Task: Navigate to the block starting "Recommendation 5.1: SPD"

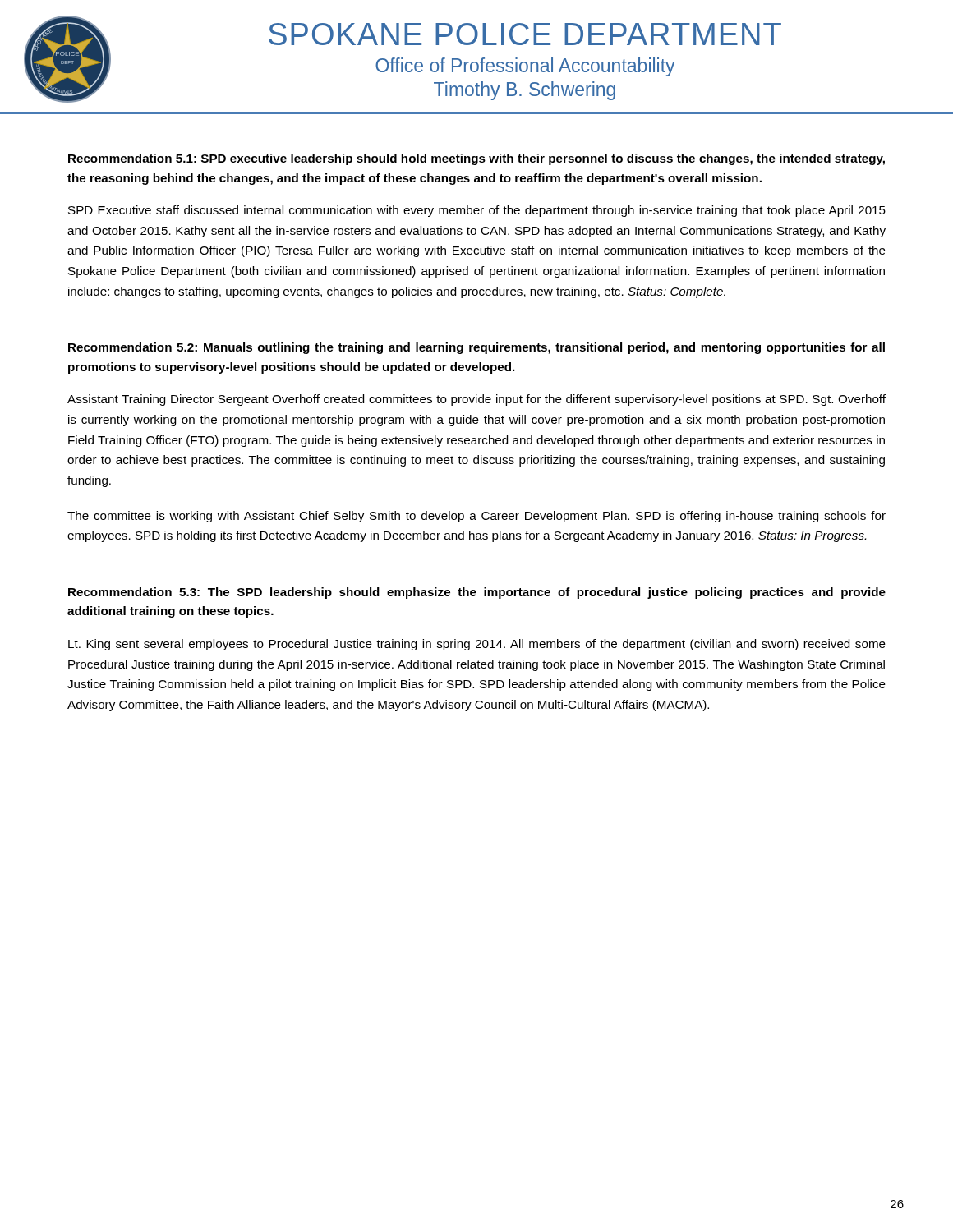Action: tap(476, 168)
